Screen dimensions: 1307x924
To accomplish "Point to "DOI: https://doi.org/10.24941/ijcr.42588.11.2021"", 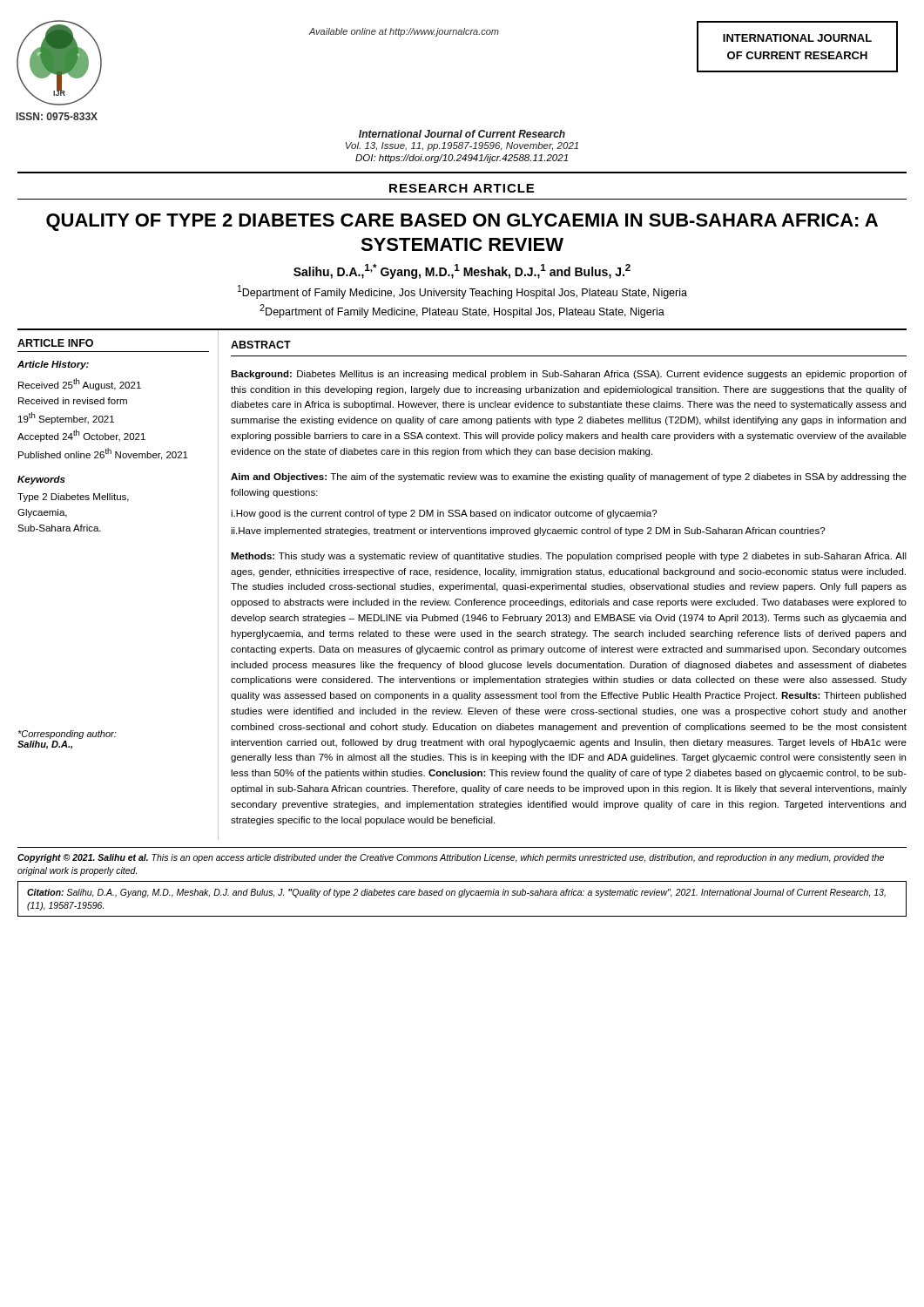I will 462,158.
